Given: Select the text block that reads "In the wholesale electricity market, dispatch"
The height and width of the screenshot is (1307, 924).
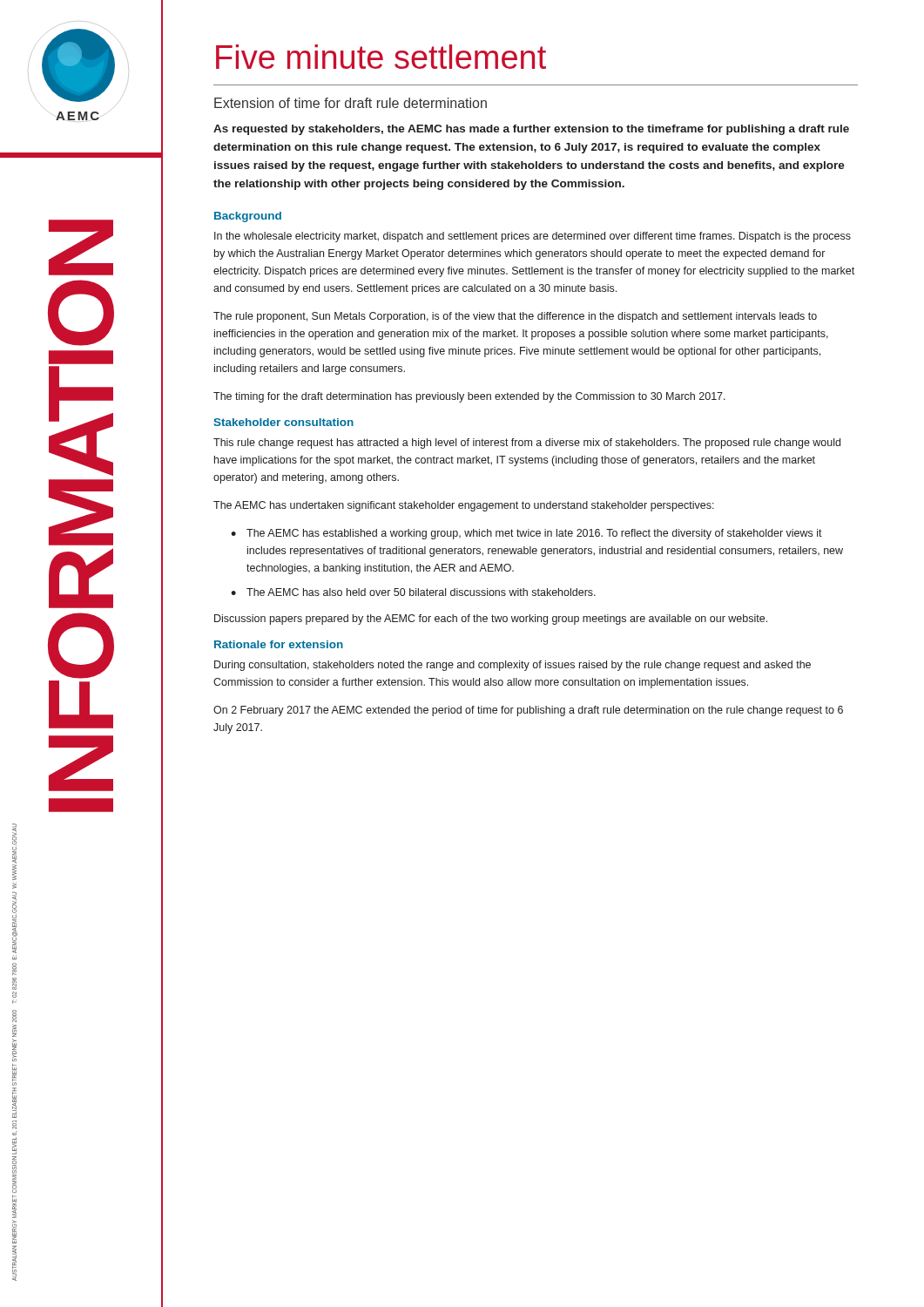Looking at the screenshot, I should tap(536, 262).
